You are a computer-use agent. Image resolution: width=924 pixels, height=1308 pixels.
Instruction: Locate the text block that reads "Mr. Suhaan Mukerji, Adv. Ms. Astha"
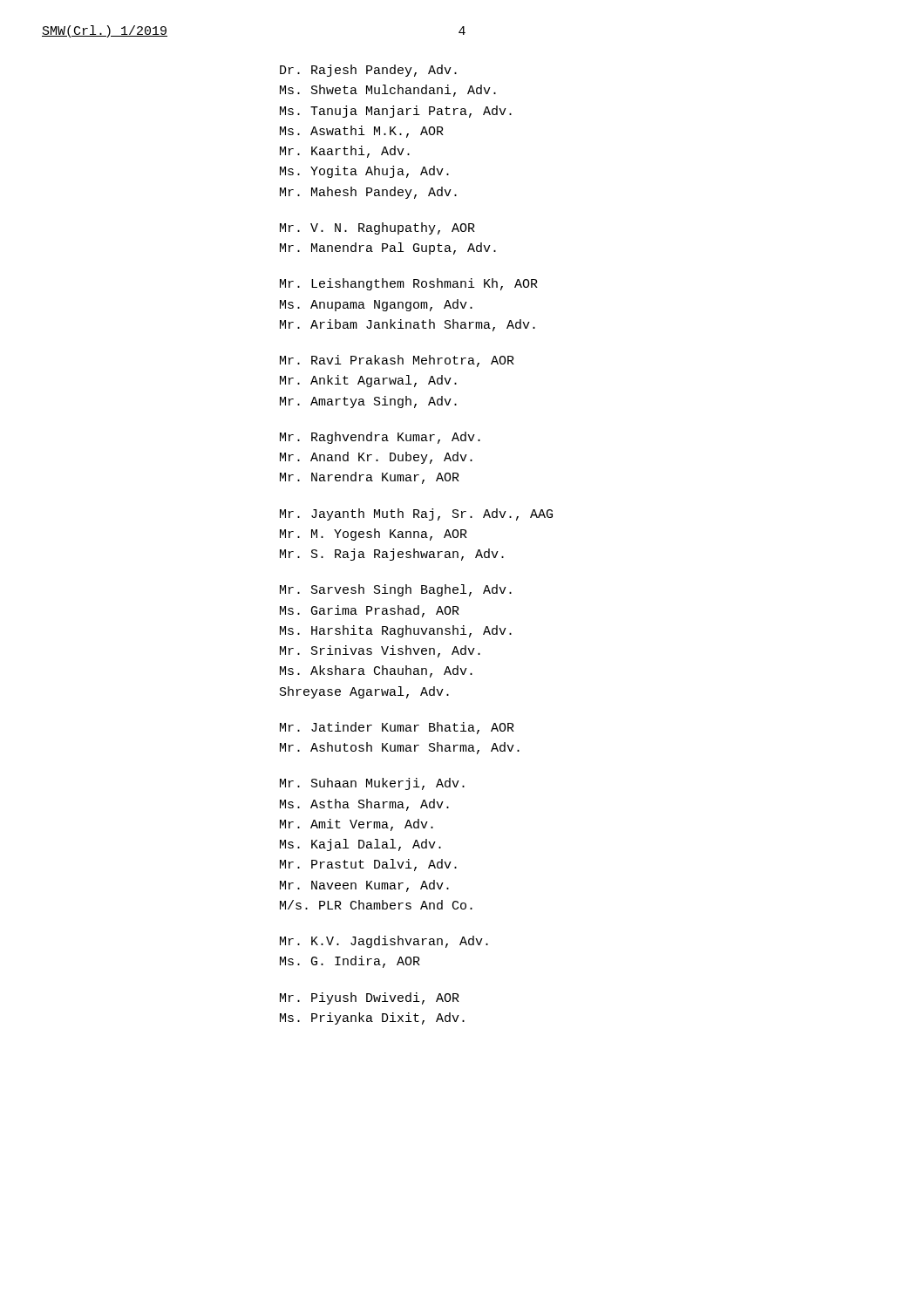point(372,784)
